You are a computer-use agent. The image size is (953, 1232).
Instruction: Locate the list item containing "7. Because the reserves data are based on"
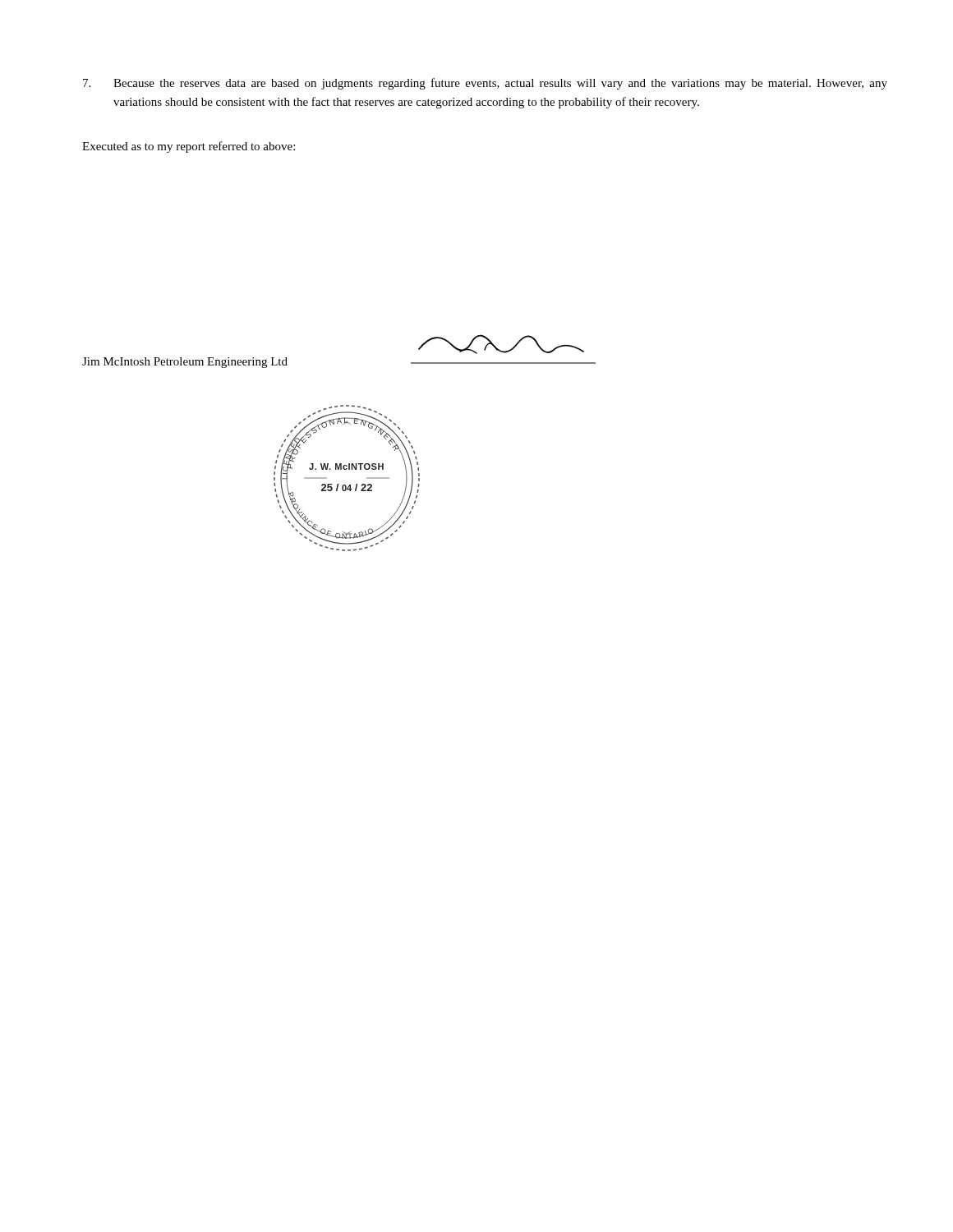click(485, 92)
